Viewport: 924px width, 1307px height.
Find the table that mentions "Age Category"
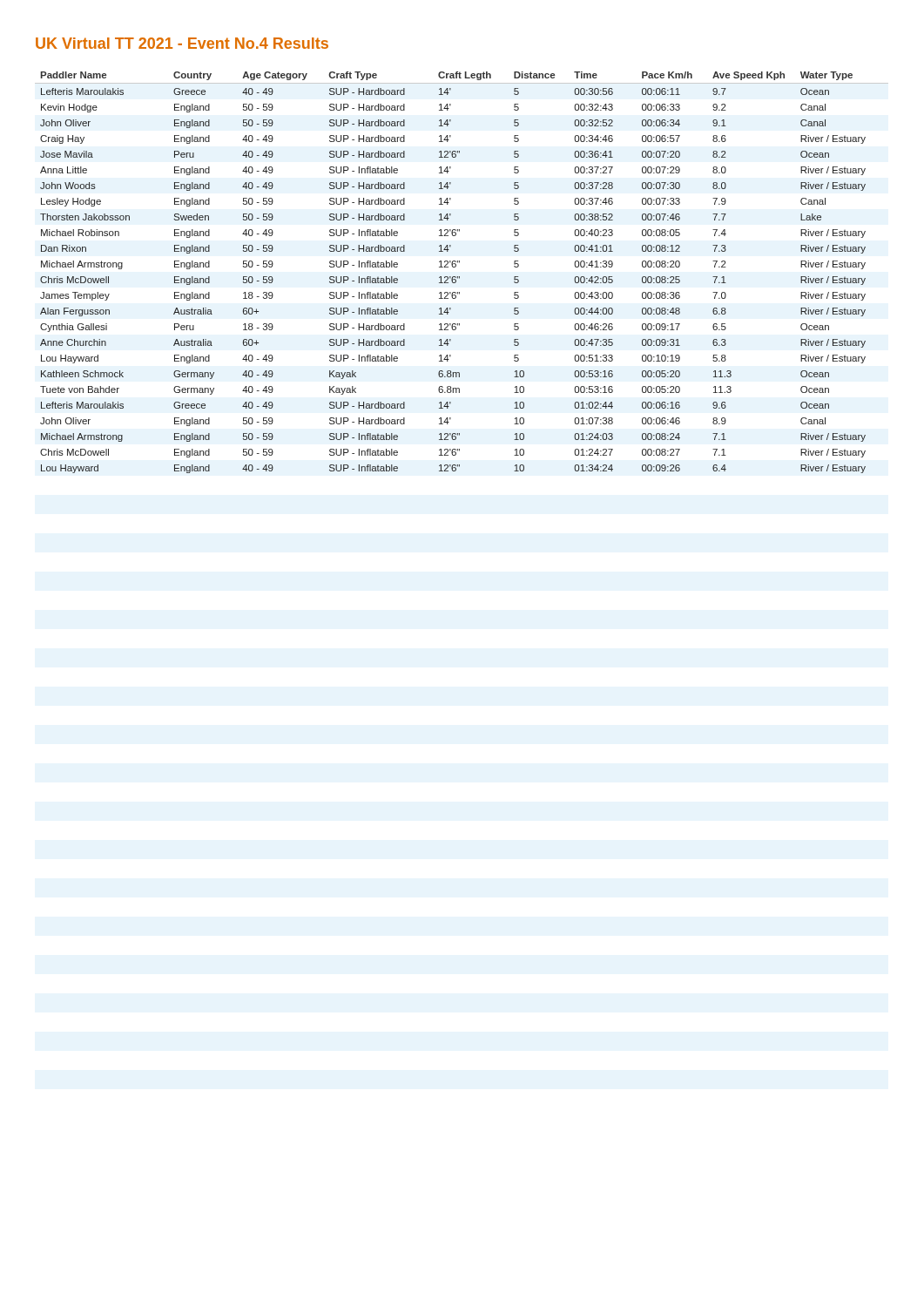click(462, 588)
